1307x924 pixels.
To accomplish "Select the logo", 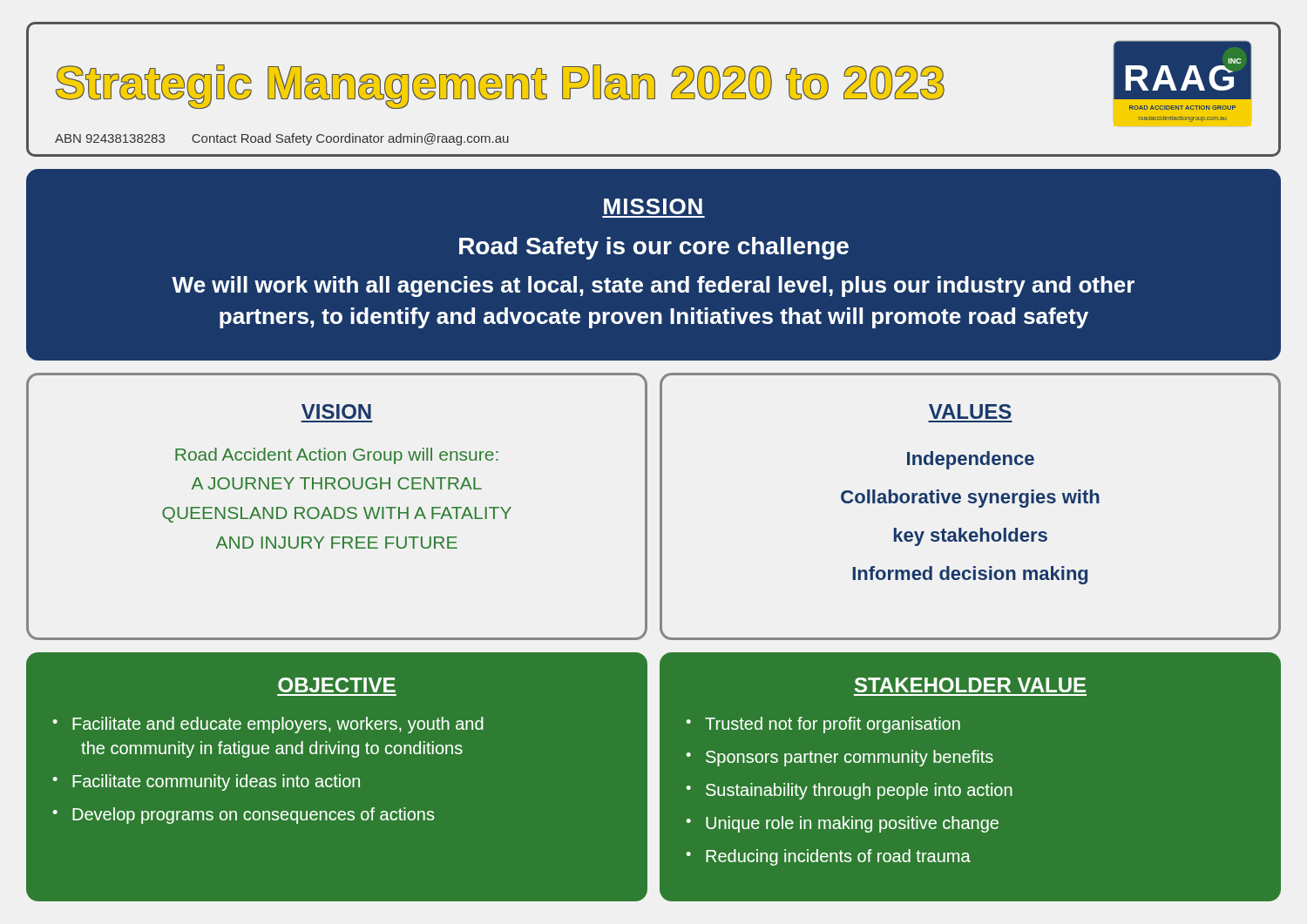I will click(x=1182, y=84).
